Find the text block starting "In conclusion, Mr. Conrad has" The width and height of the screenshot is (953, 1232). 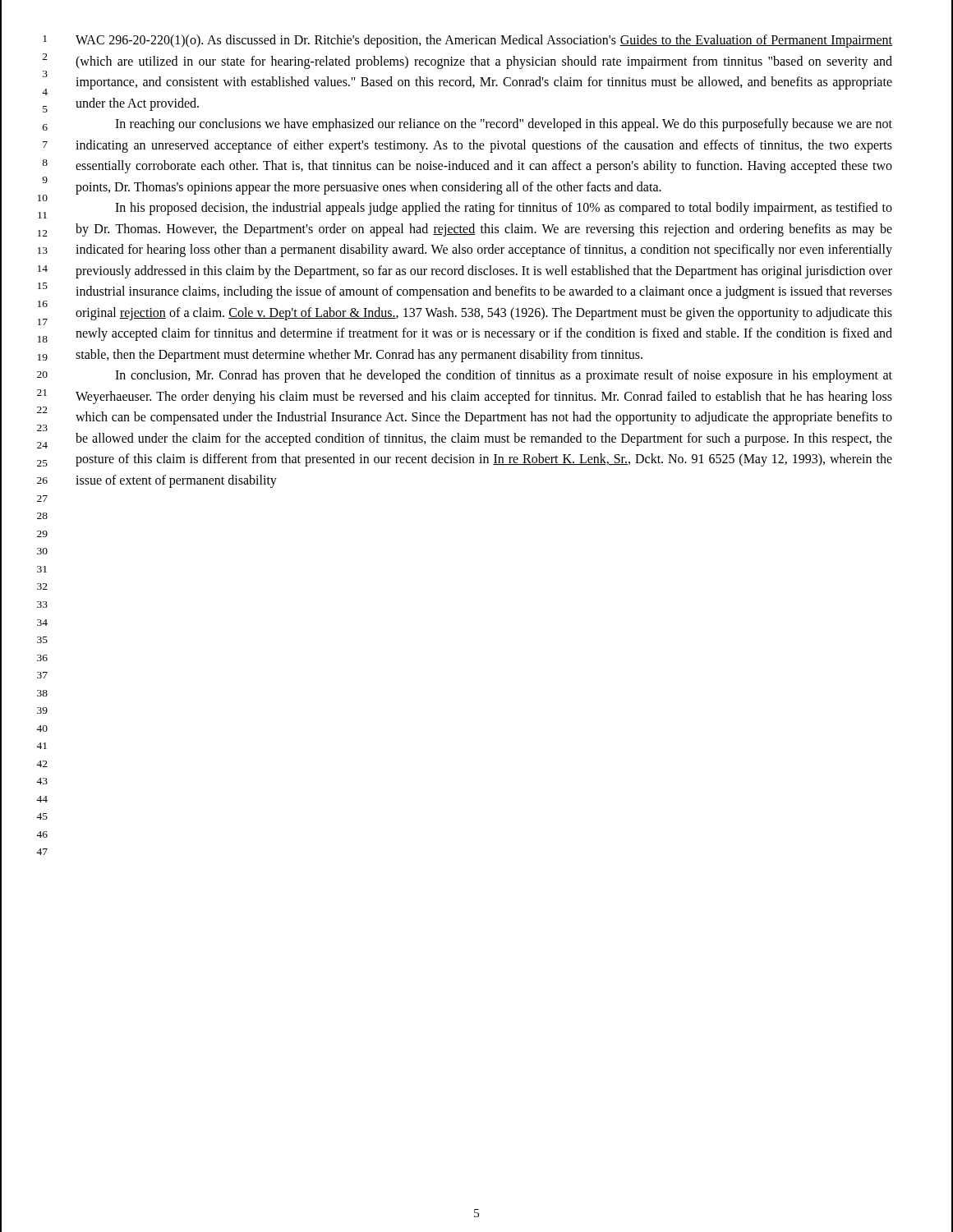click(x=484, y=428)
